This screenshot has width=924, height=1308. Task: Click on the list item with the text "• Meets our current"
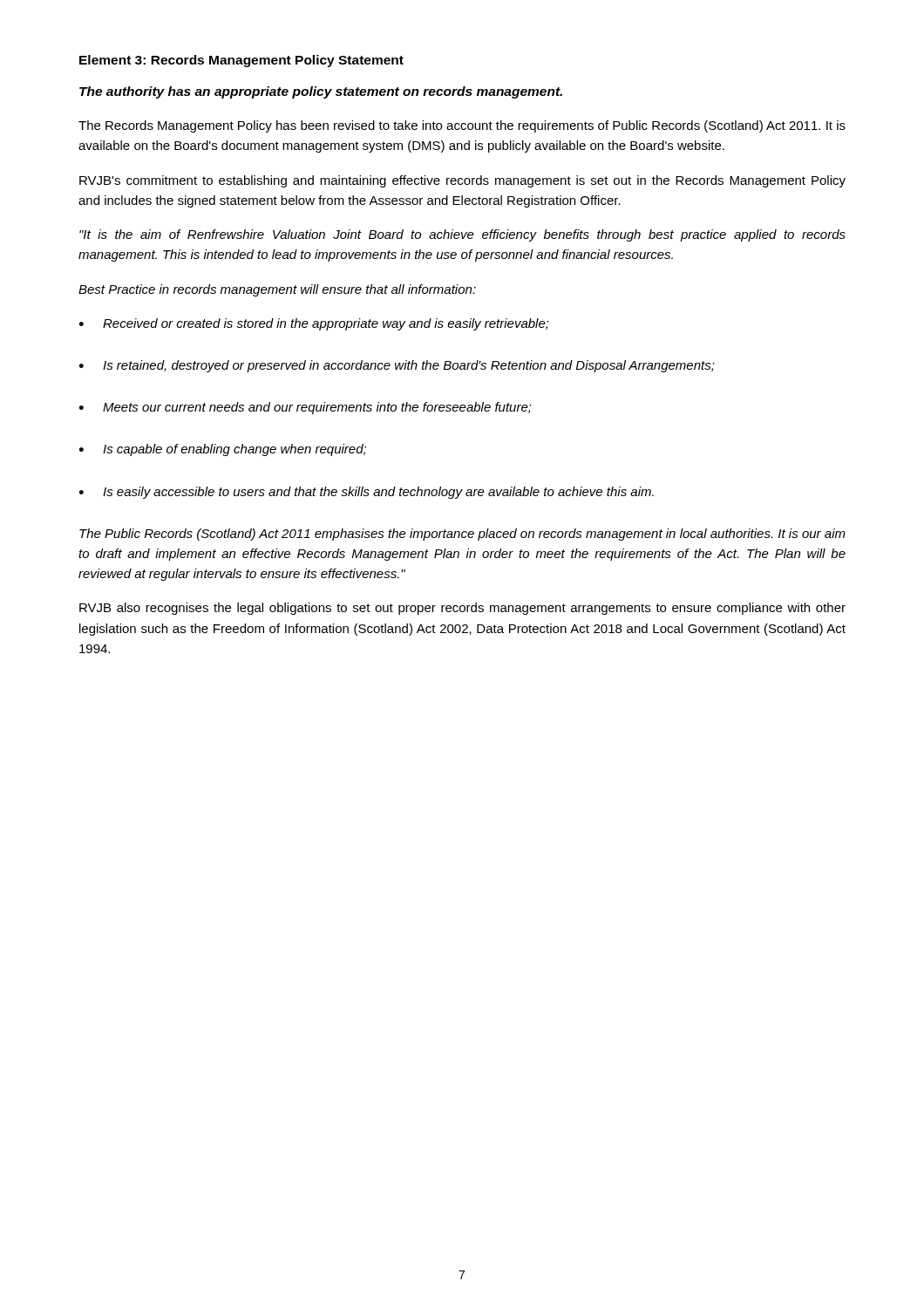pos(462,408)
